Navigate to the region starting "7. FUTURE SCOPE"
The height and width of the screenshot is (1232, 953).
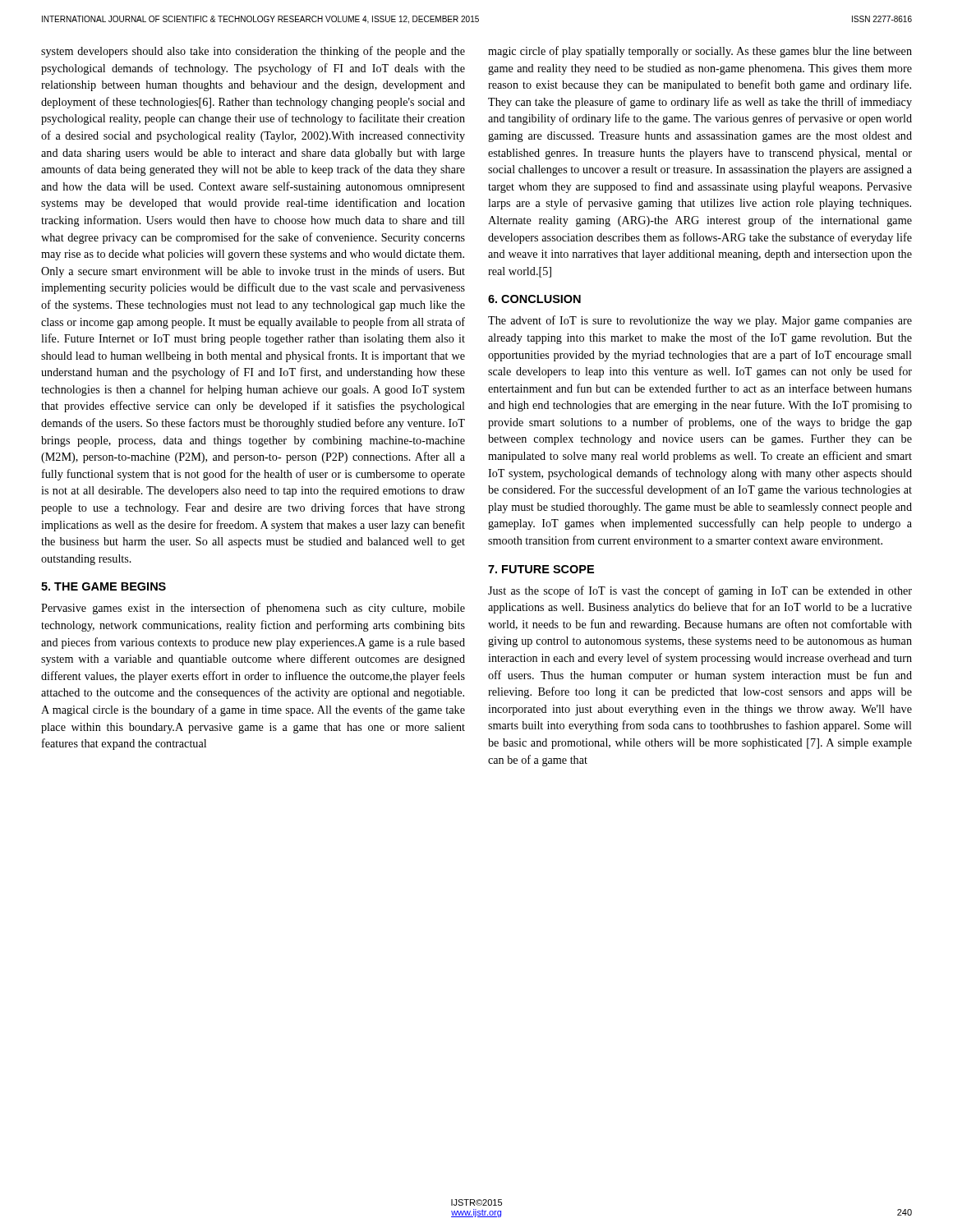pyautogui.click(x=541, y=569)
